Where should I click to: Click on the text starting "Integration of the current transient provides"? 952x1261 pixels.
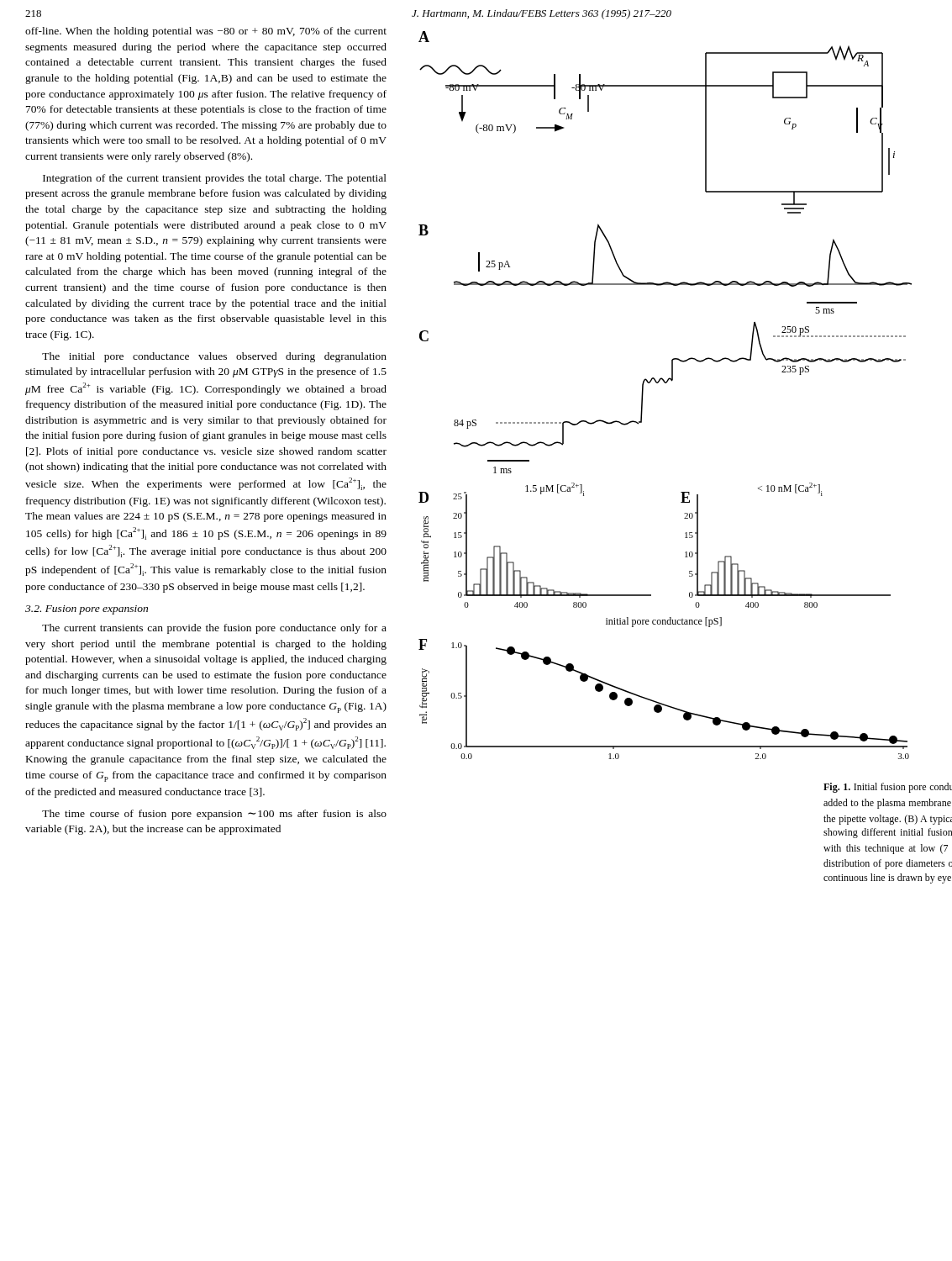[x=206, y=256]
